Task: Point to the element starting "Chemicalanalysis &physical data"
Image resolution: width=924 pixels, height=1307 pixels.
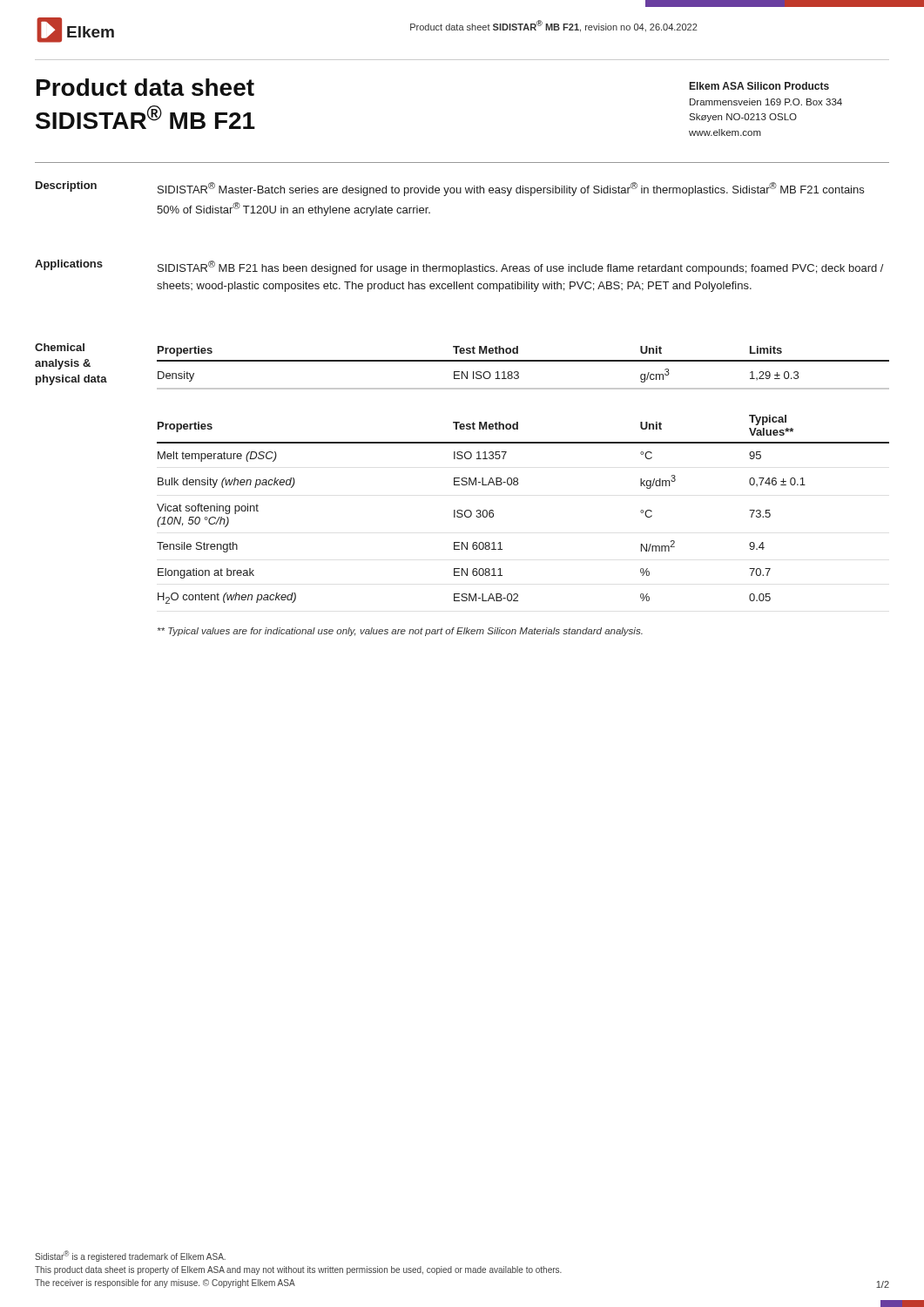Action: (x=71, y=363)
